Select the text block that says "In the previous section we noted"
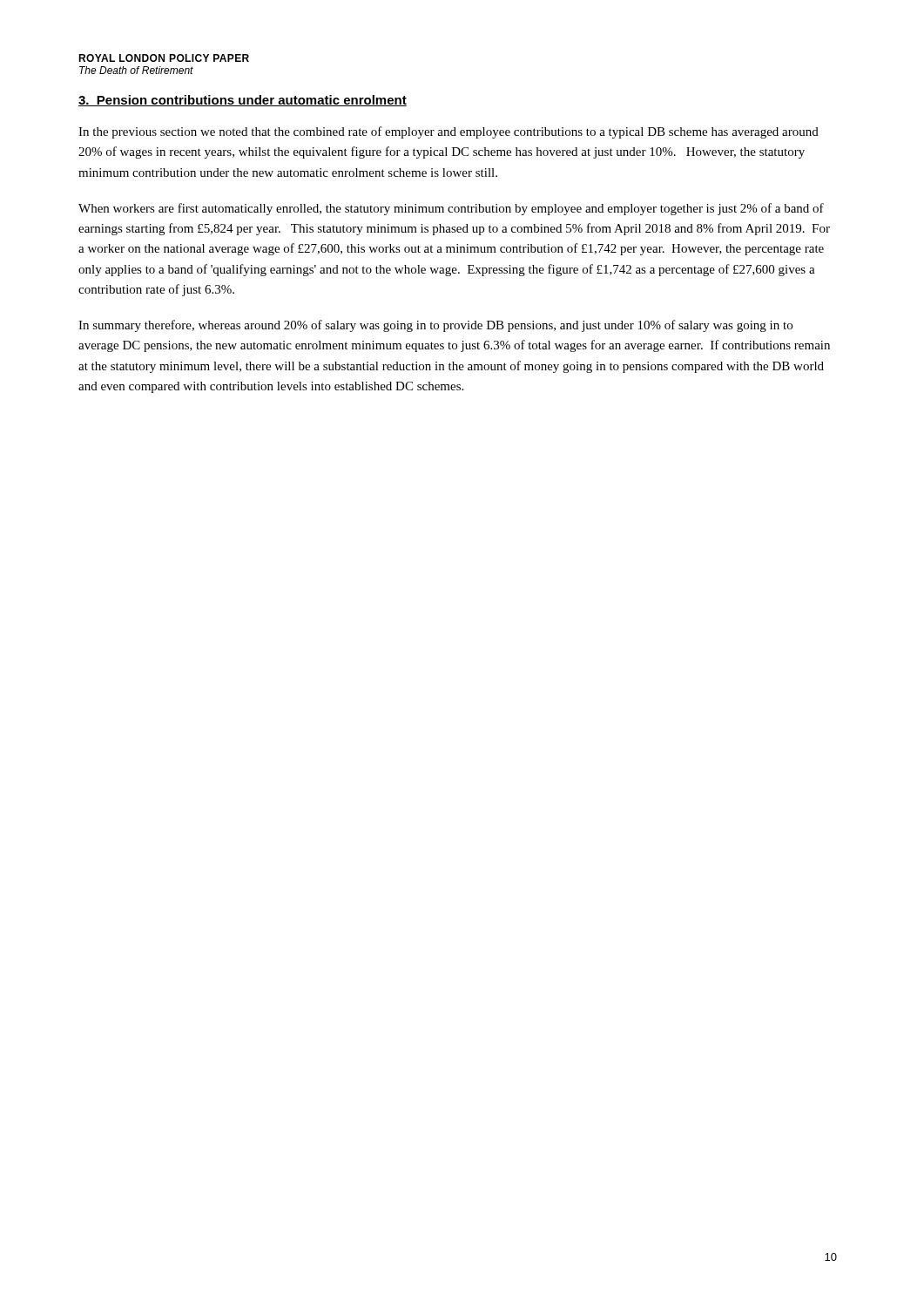924x1307 pixels. [x=448, y=152]
